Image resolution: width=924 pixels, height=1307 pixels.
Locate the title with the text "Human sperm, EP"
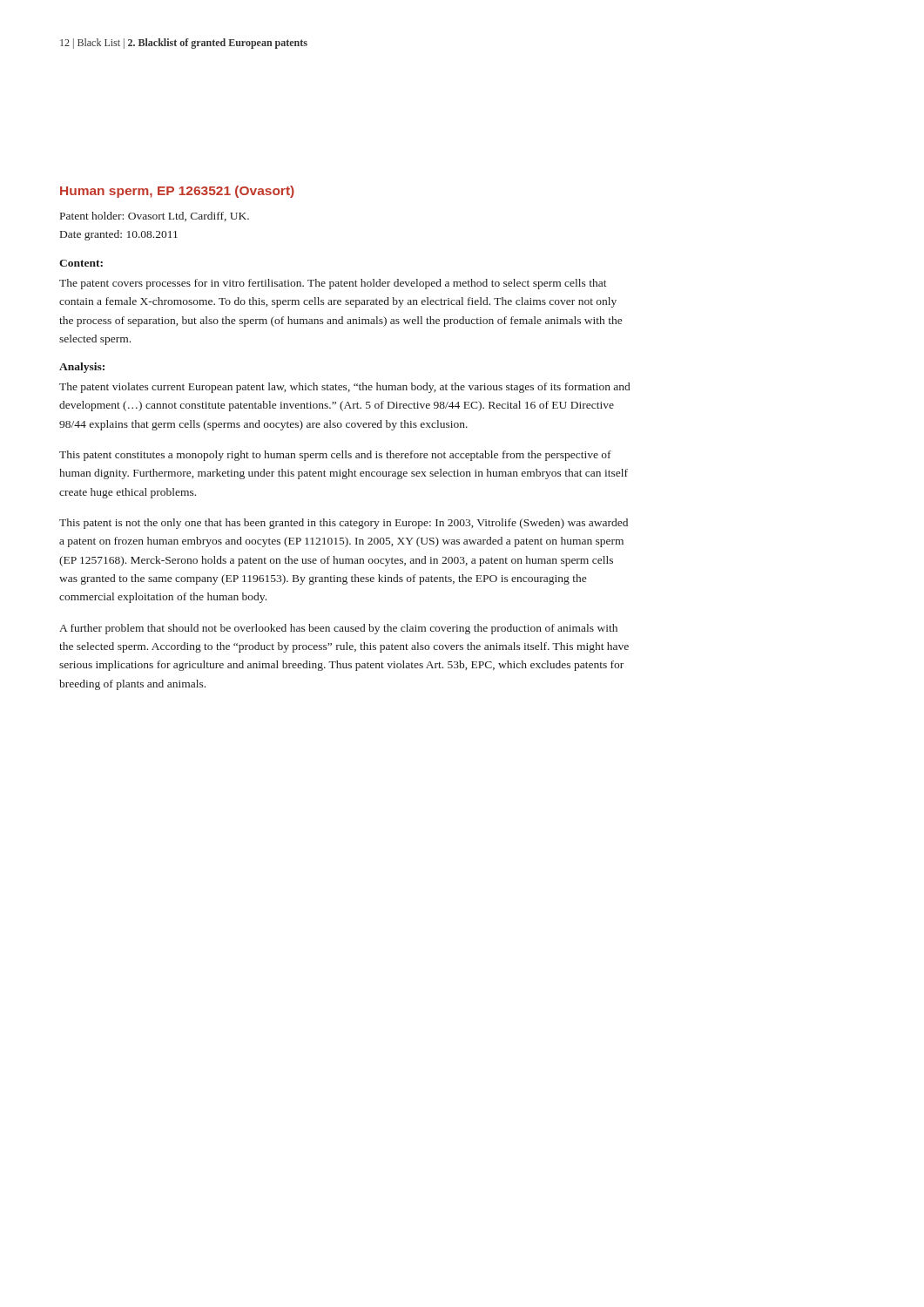tap(177, 190)
